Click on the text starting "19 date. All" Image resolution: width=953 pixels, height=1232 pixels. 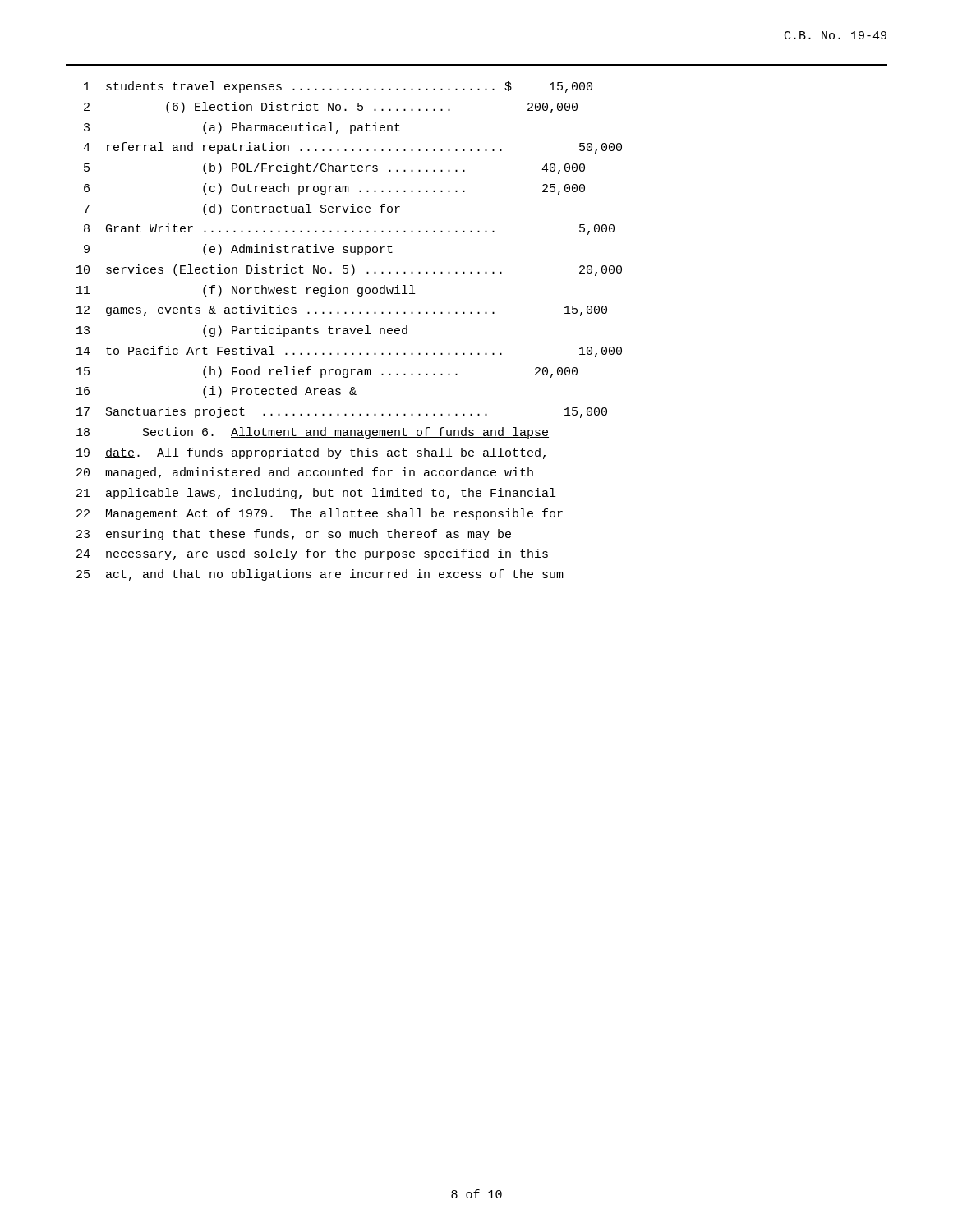pyautogui.click(x=476, y=454)
